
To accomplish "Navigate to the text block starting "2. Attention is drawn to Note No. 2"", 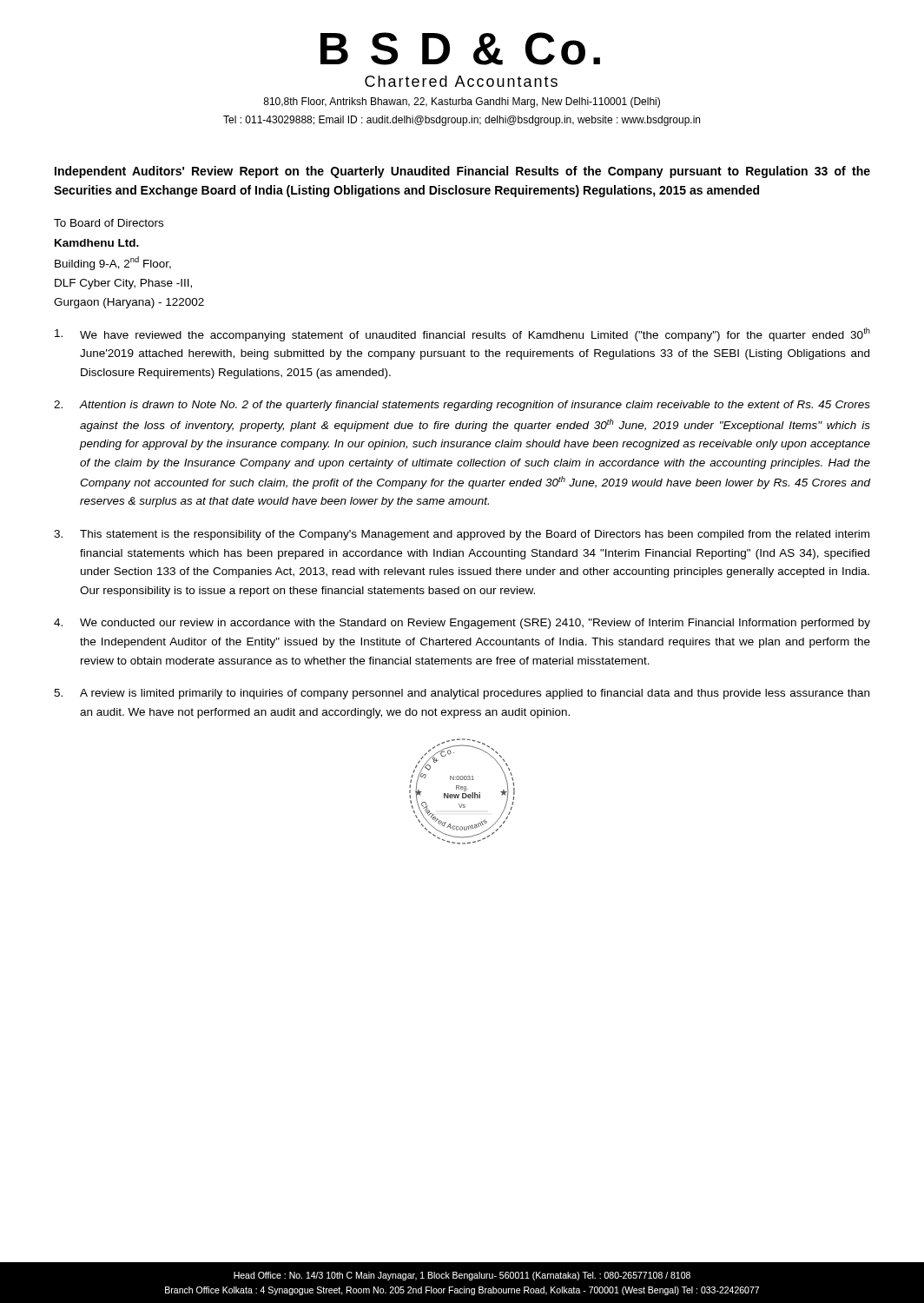I will pos(462,453).
